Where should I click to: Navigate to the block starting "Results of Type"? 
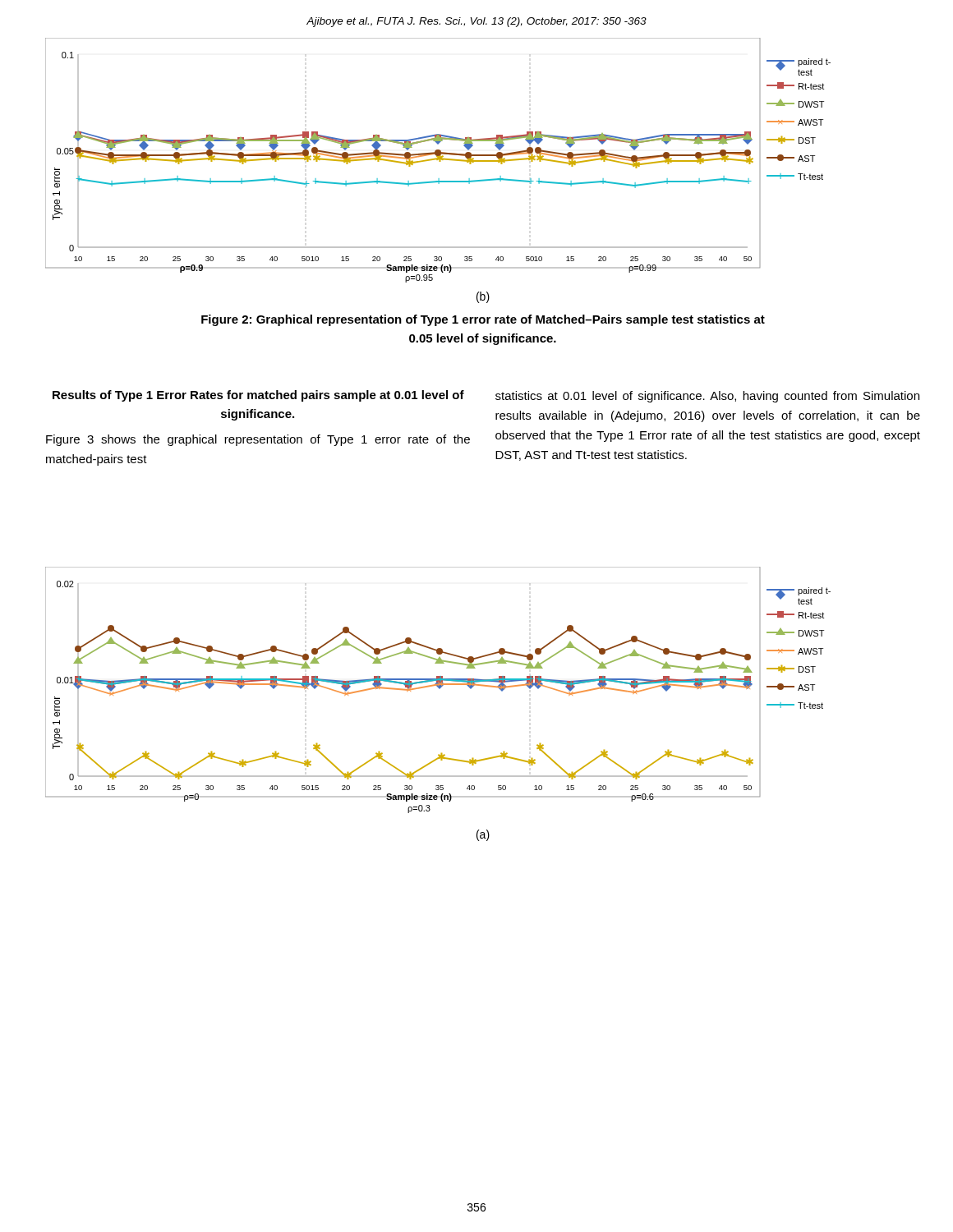[x=258, y=404]
